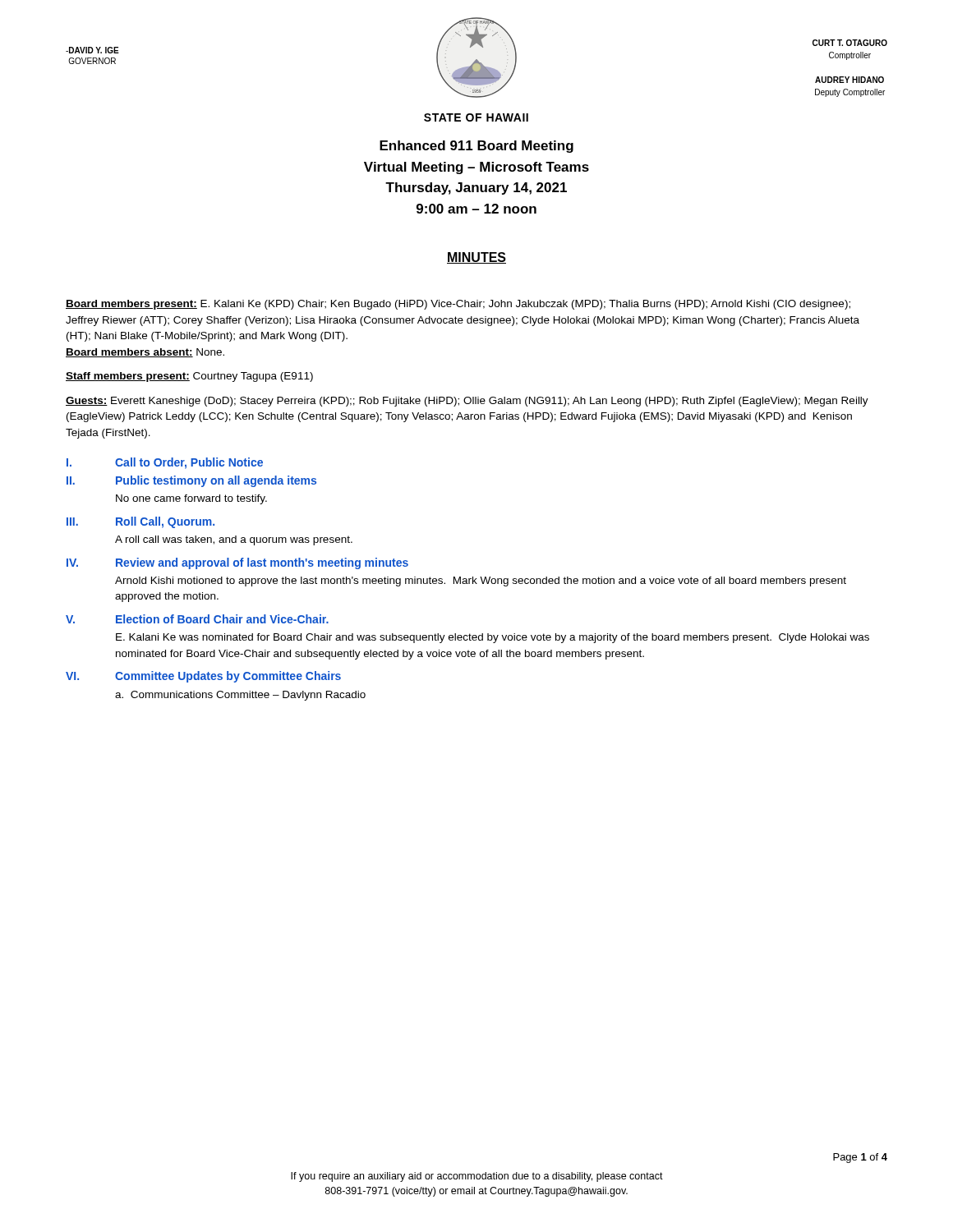The image size is (953, 1232).
Task: Select the passage starting "Guests: Everett Kaneshige (DoD); Stacey Perreira (KPD);; Rob"
Action: pyautogui.click(x=467, y=416)
